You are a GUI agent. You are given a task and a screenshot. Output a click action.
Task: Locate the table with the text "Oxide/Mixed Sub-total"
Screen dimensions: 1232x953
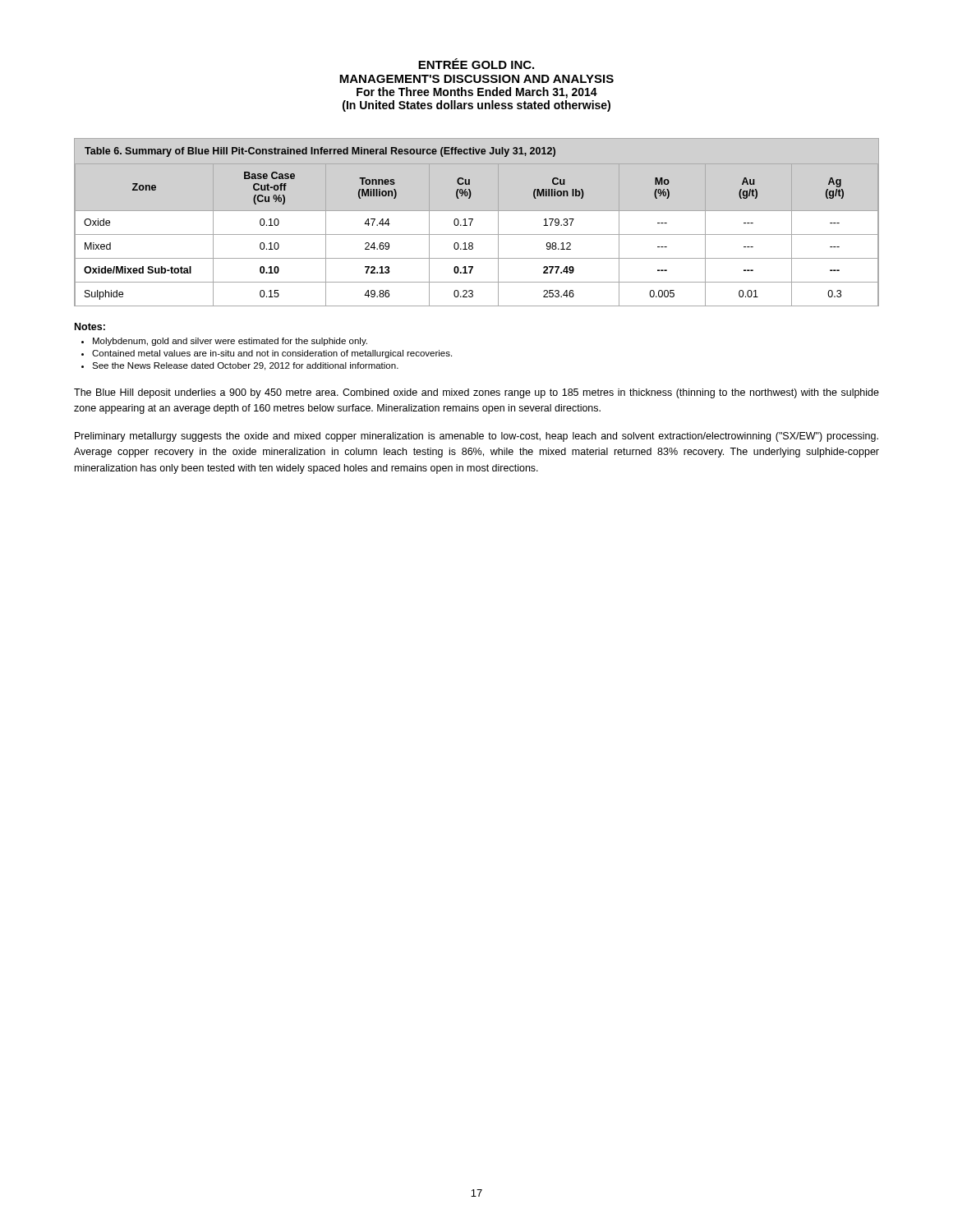[476, 222]
